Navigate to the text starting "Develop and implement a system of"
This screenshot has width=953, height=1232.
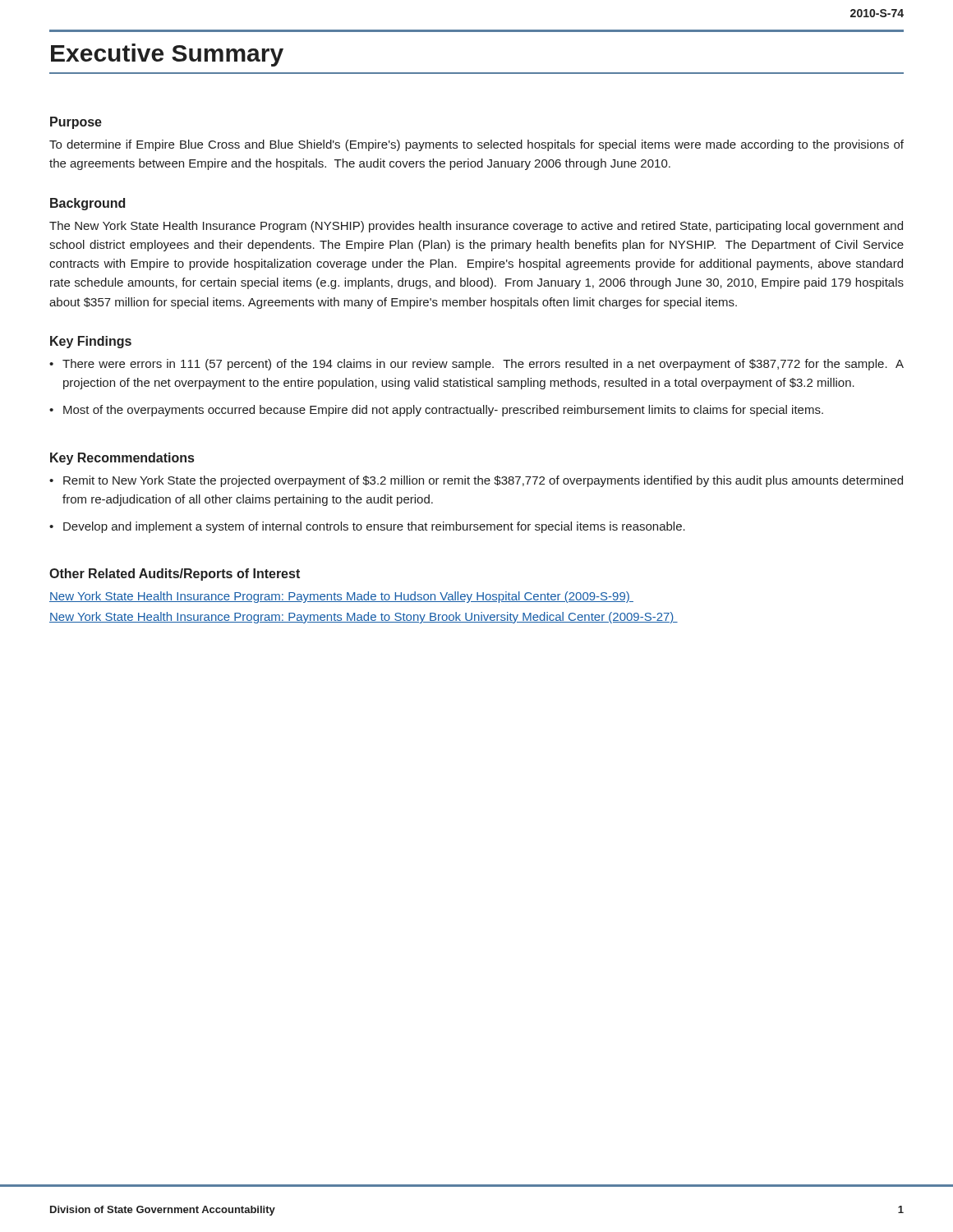pyautogui.click(x=374, y=526)
